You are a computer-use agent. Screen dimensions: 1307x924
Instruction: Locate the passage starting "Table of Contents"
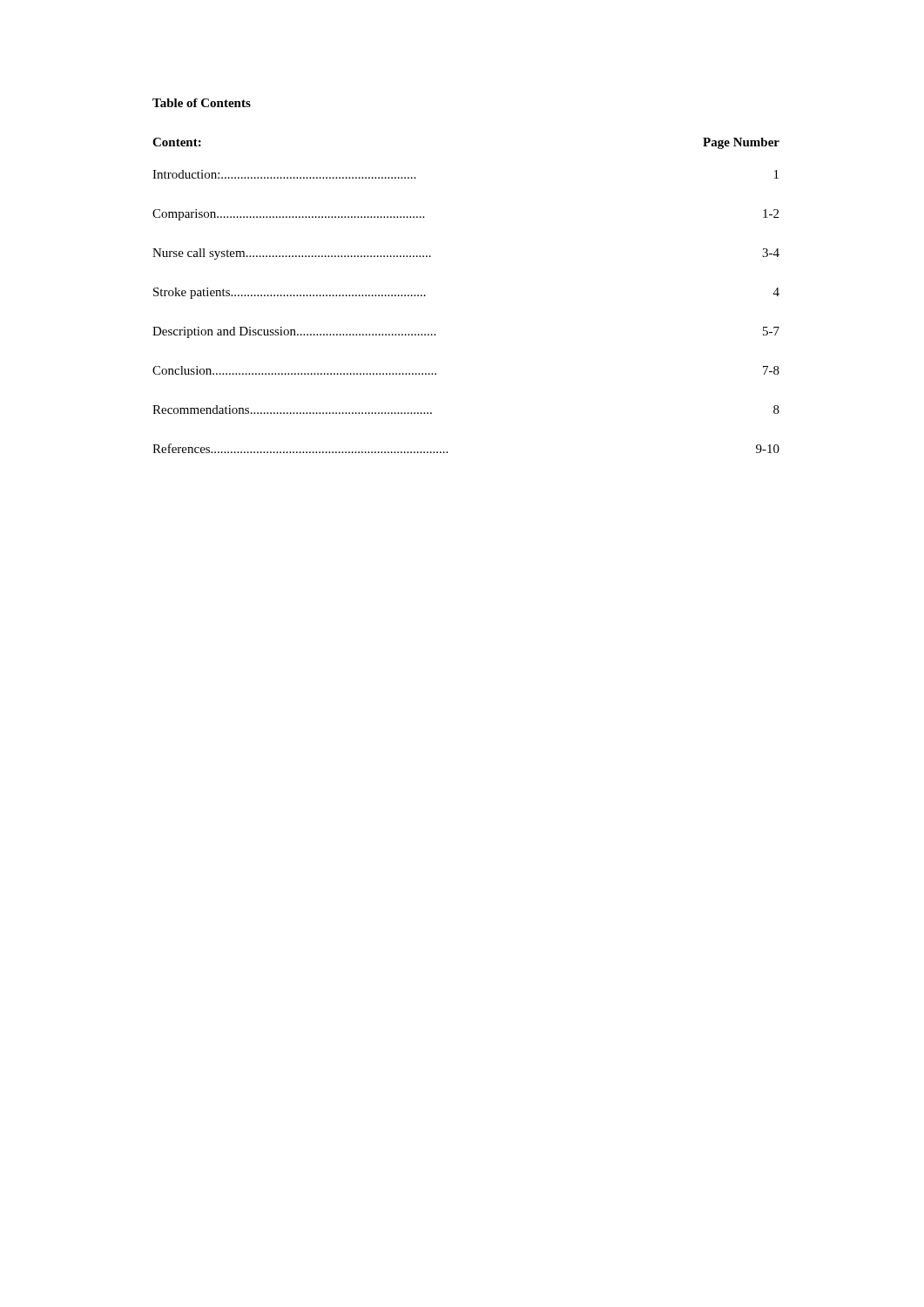click(x=202, y=103)
